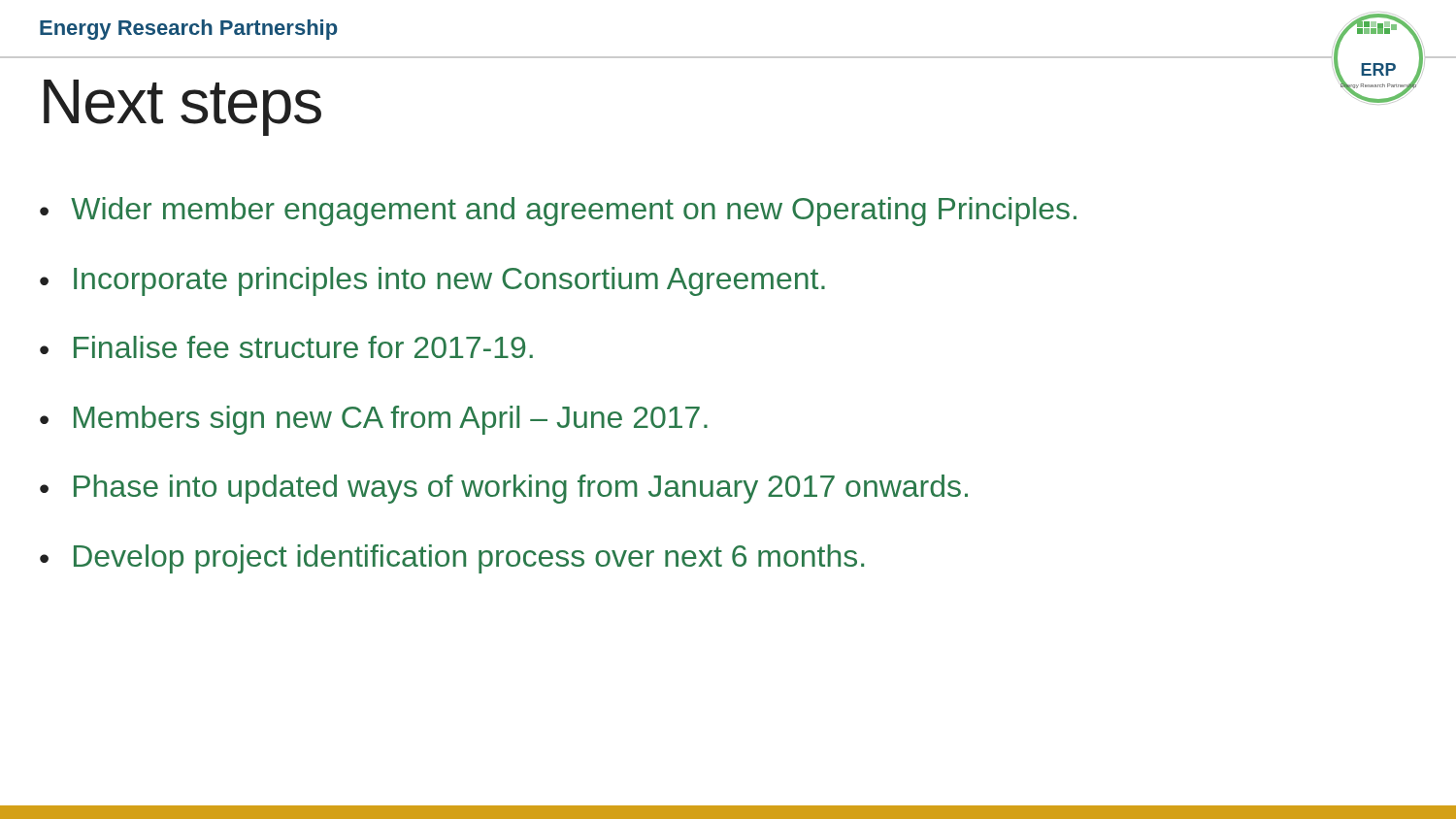The height and width of the screenshot is (819, 1456).
Task: Locate the passage starting "• Develop project identification process over"
Action: 453,558
